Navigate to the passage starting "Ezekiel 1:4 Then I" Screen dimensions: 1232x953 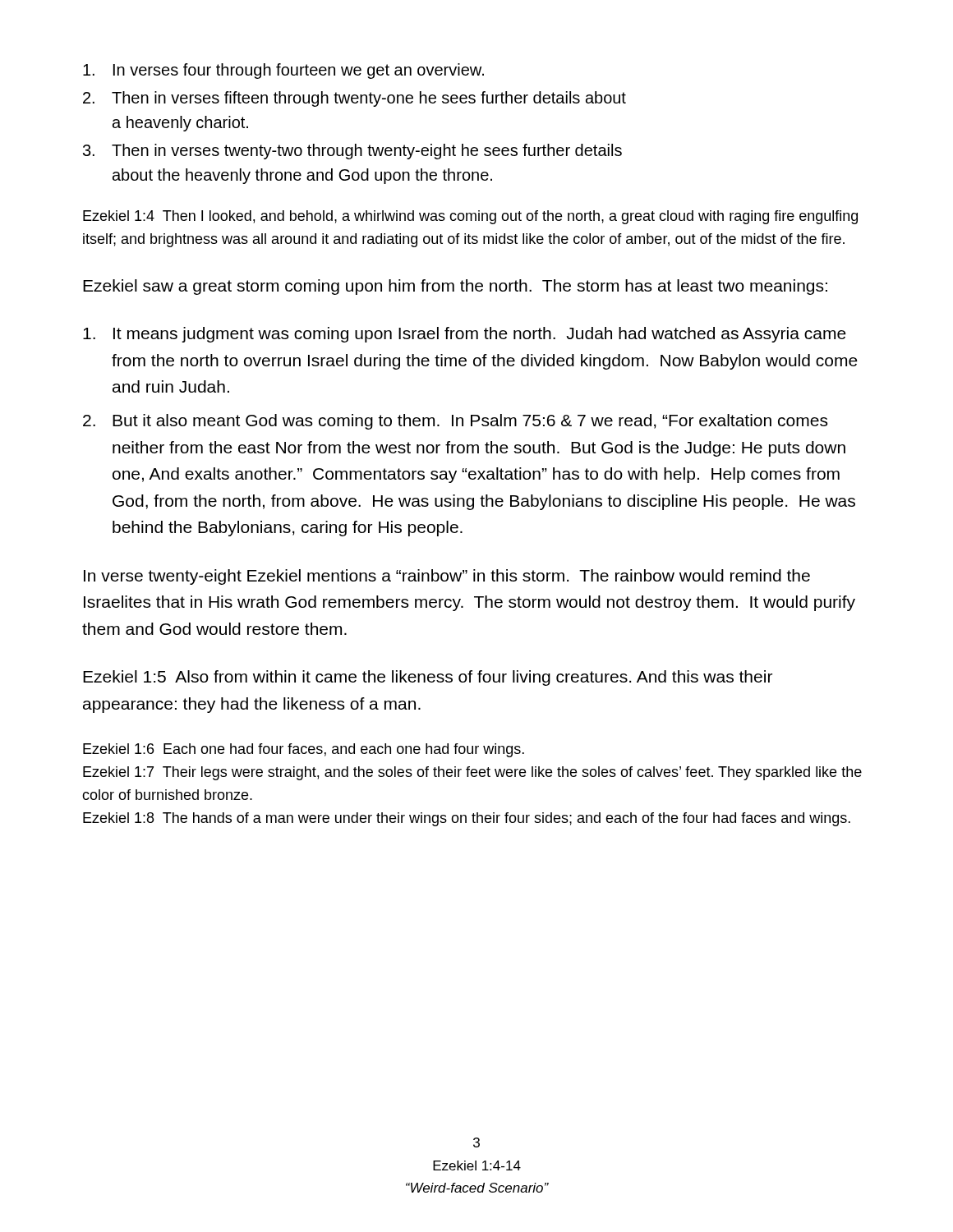tap(470, 227)
